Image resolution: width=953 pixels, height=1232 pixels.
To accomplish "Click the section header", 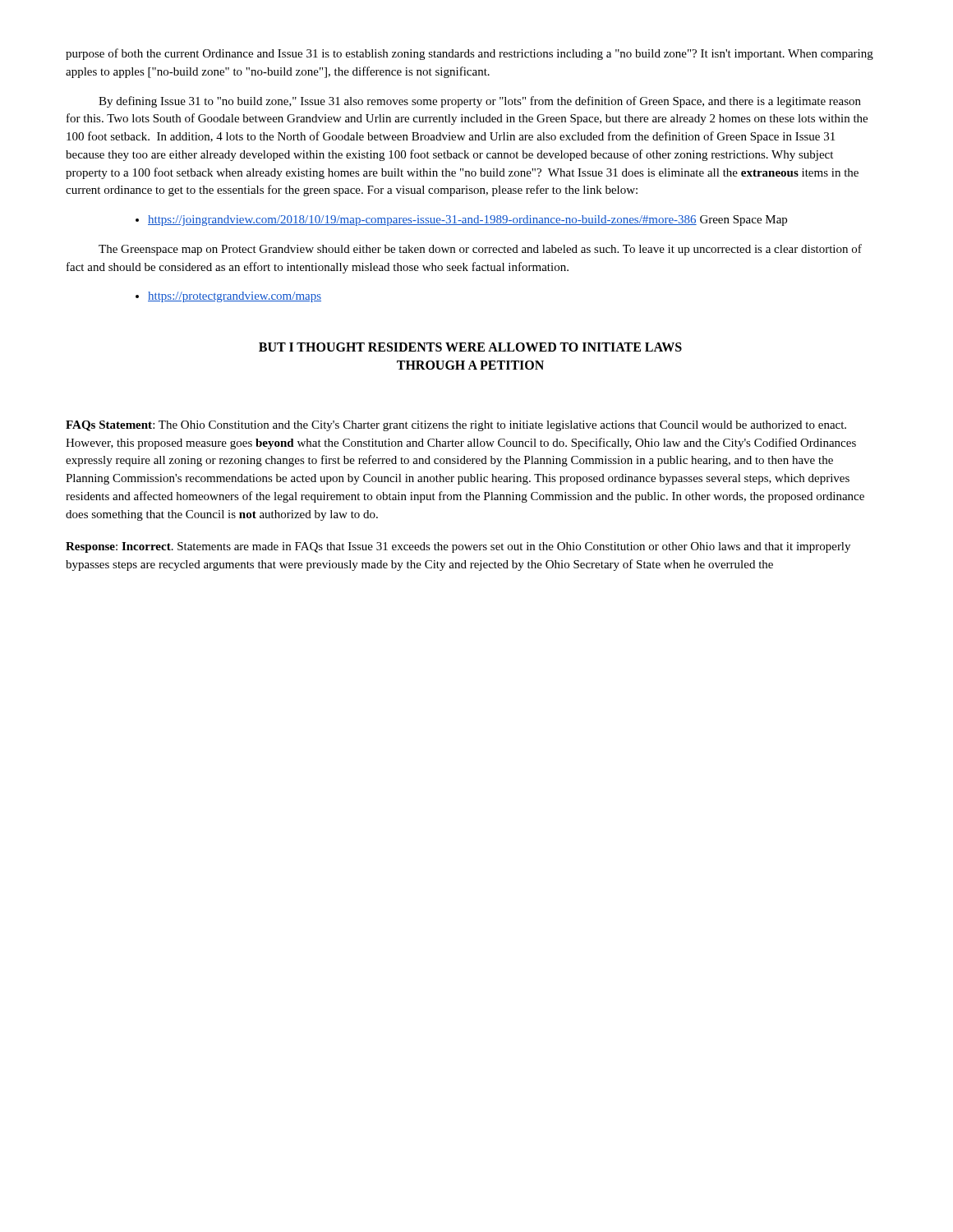I will coord(470,356).
